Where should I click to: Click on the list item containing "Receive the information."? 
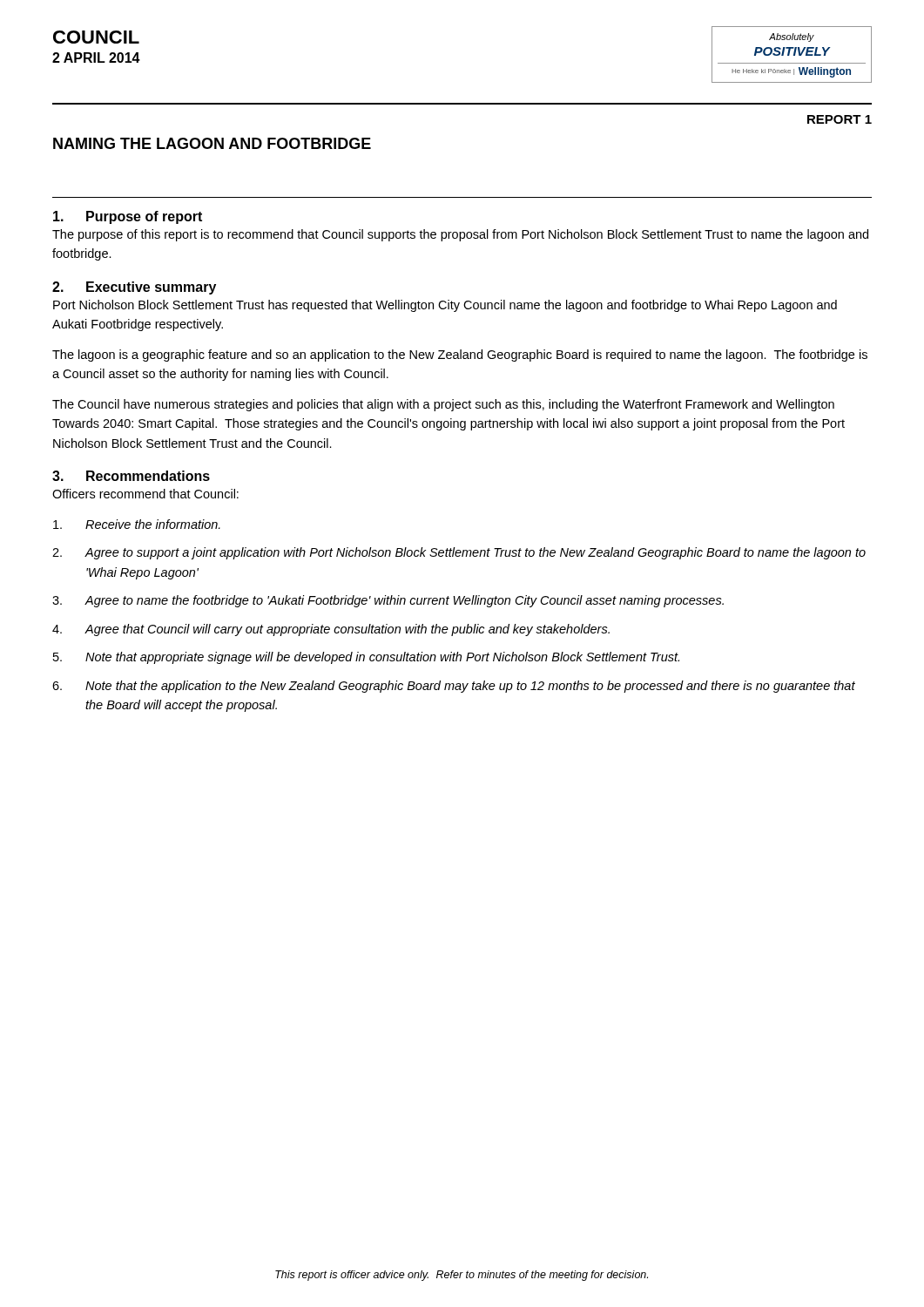tap(137, 524)
